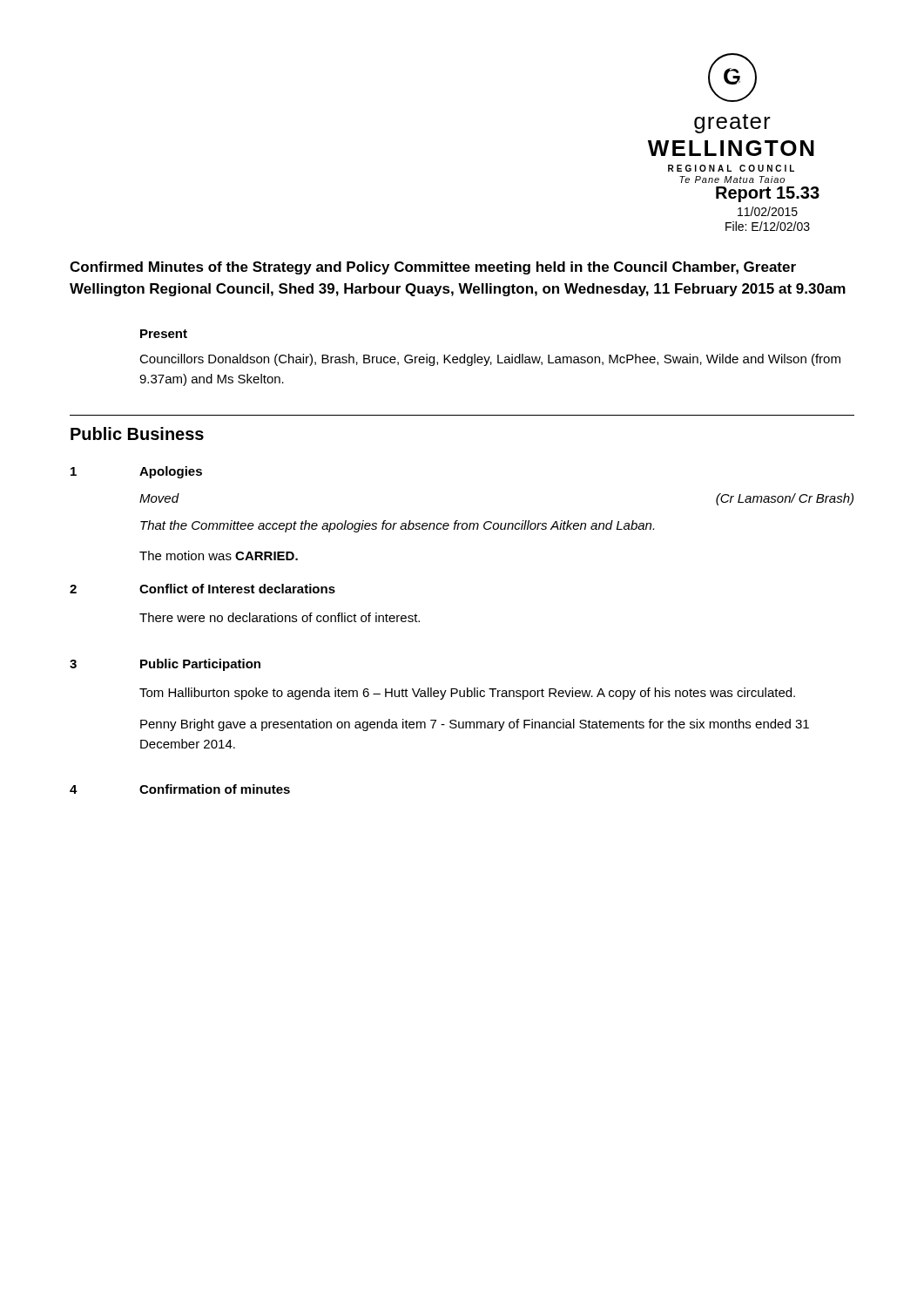Click on the list item that reads "Confirmation of minutes"
924x1307 pixels.
click(x=215, y=789)
